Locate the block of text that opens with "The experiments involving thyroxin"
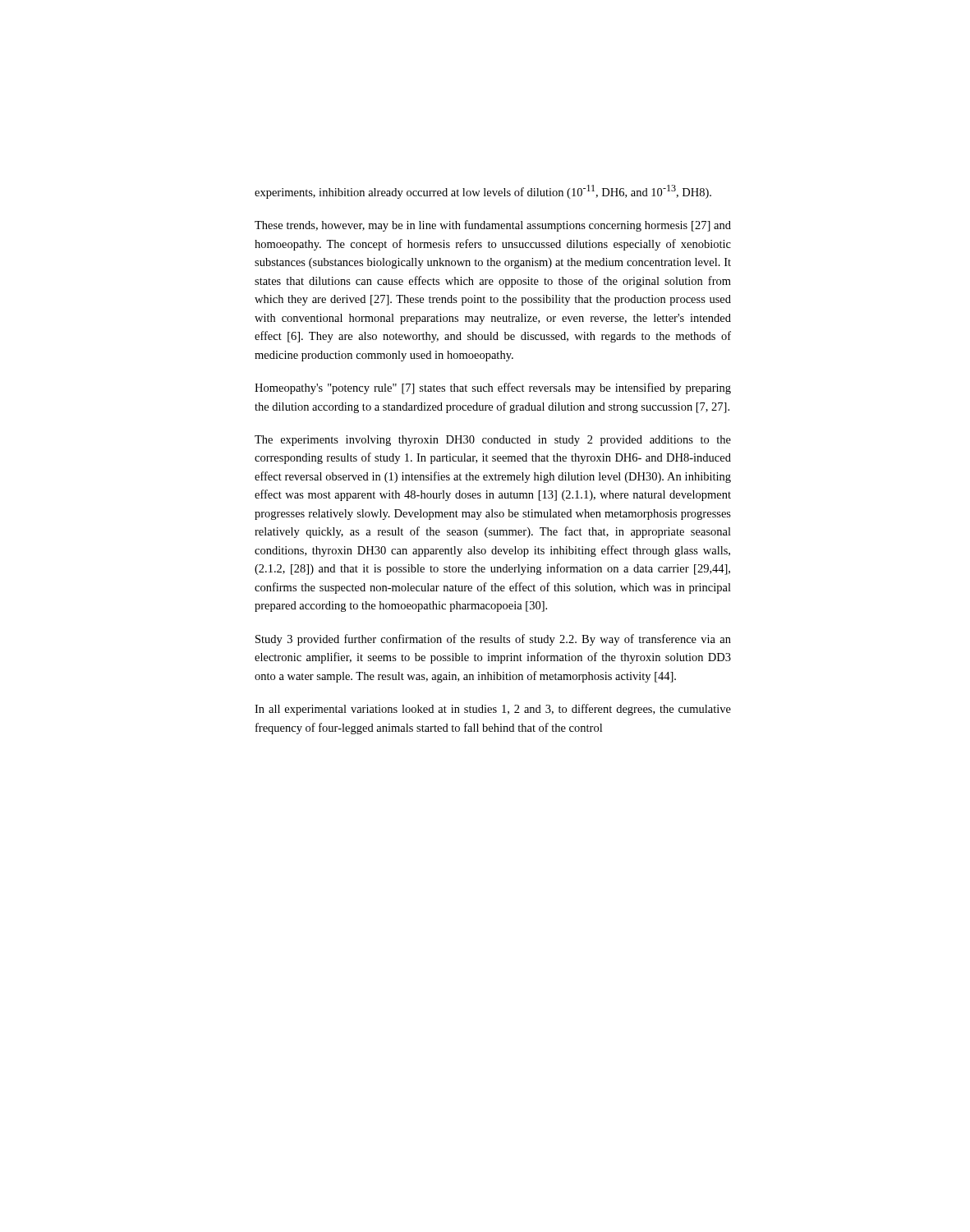 [x=493, y=522]
